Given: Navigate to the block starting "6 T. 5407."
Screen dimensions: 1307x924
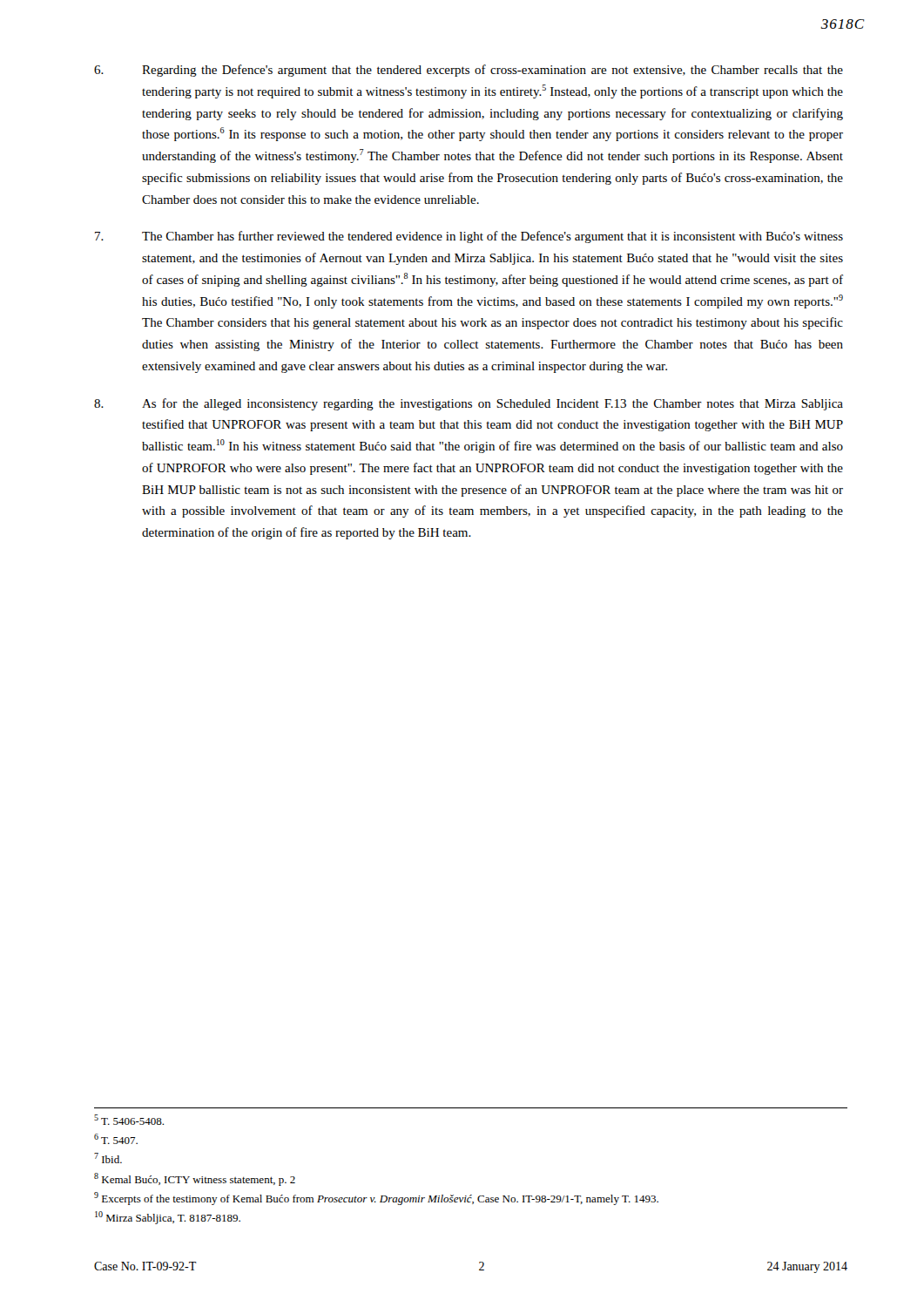Looking at the screenshot, I should pos(116,1140).
